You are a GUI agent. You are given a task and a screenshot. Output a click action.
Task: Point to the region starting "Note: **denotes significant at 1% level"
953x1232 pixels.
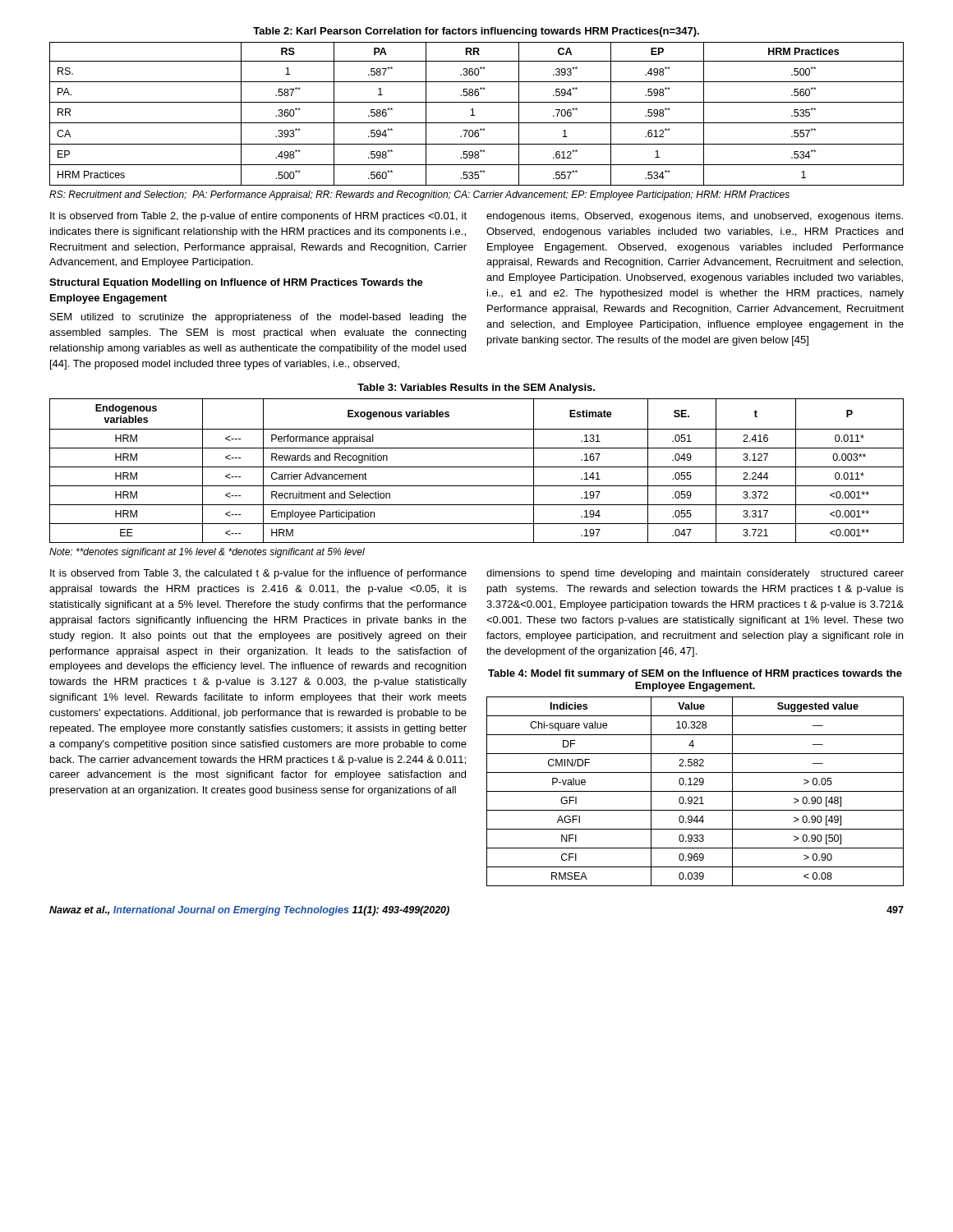207,552
